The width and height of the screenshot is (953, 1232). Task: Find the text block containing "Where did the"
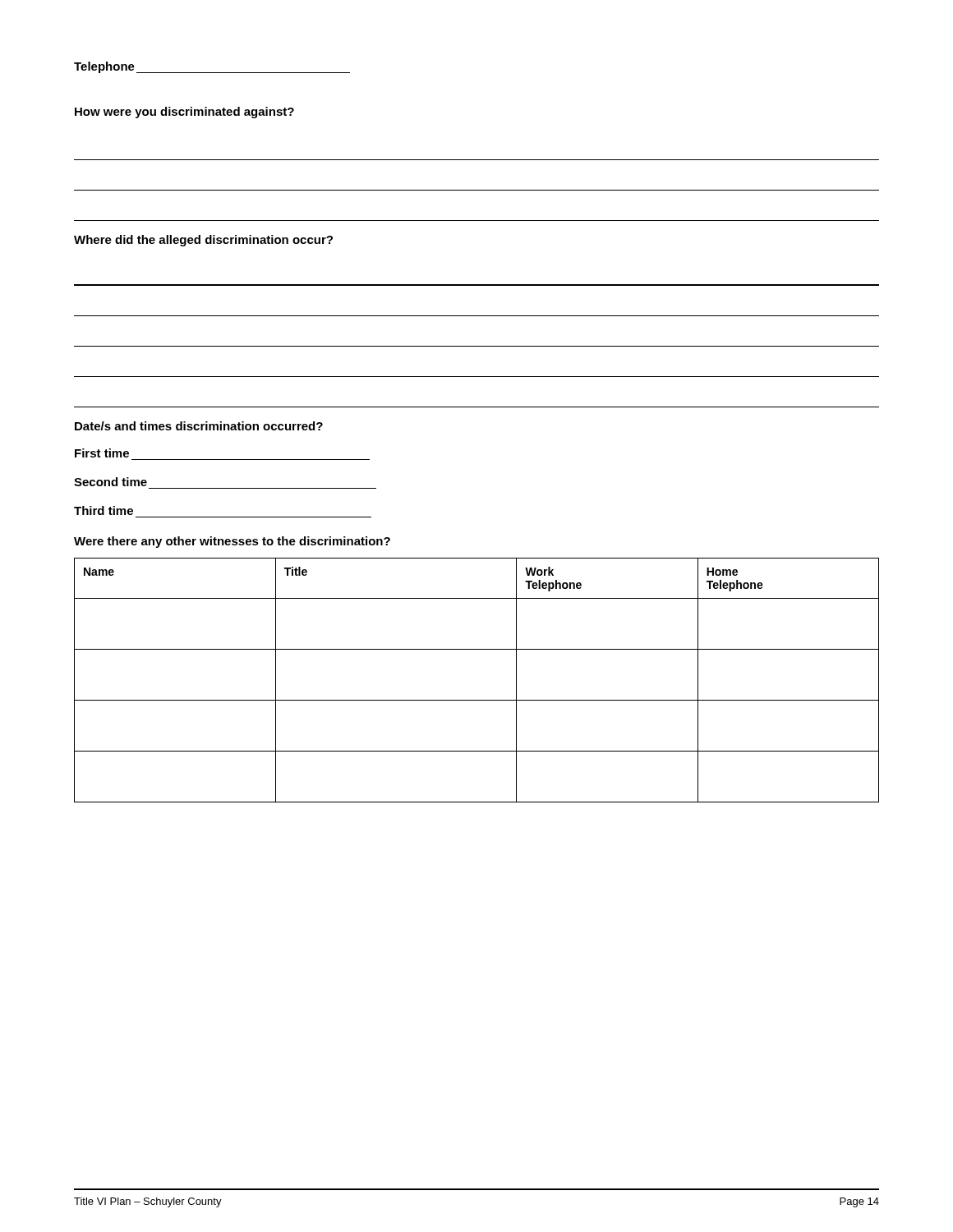(476, 320)
